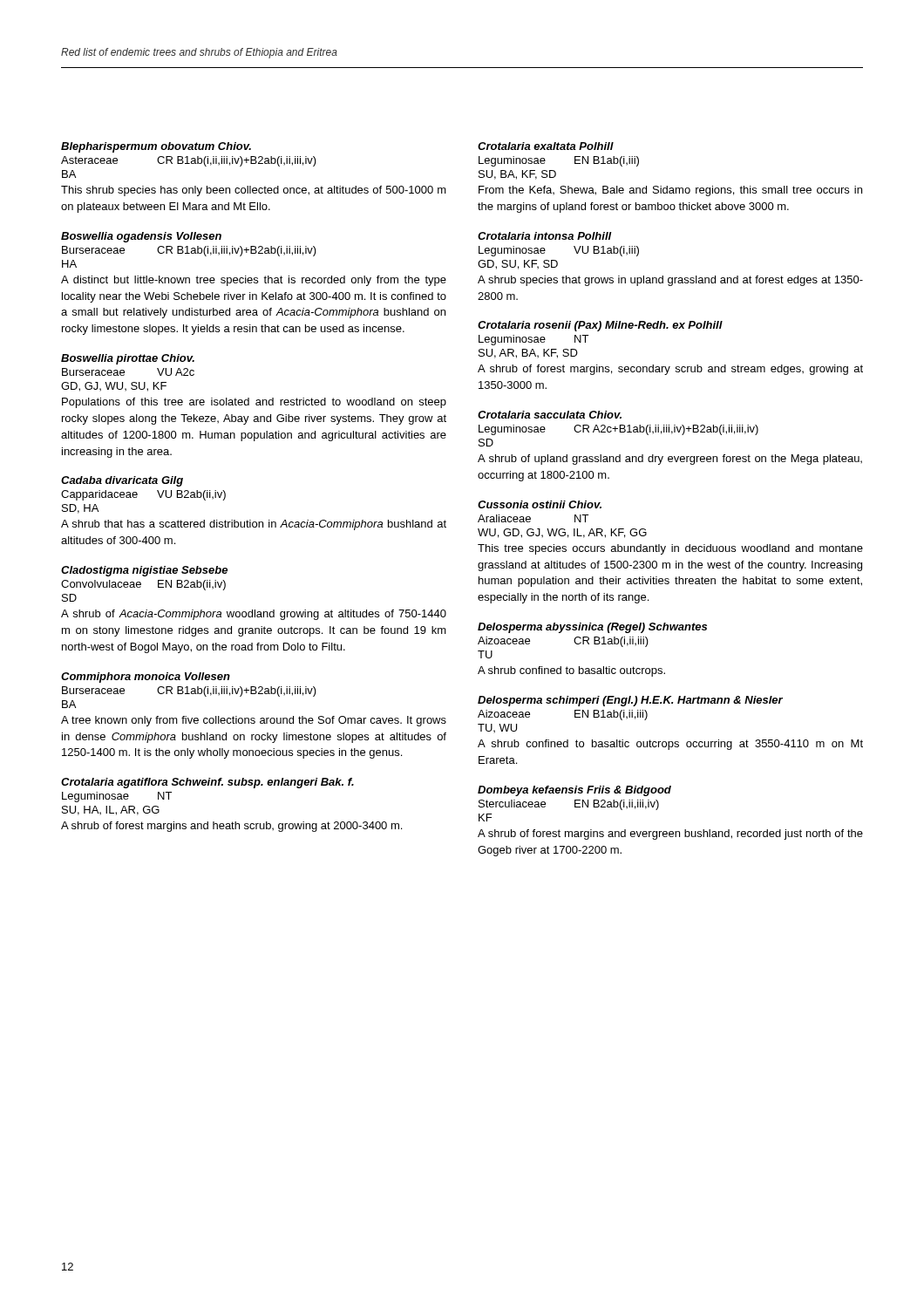Locate the block of text that opens with "Crotalaria rosenii (Pax) Milne-Redh. ex"
This screenshot has width=924, height=1308.
point(670,356)
